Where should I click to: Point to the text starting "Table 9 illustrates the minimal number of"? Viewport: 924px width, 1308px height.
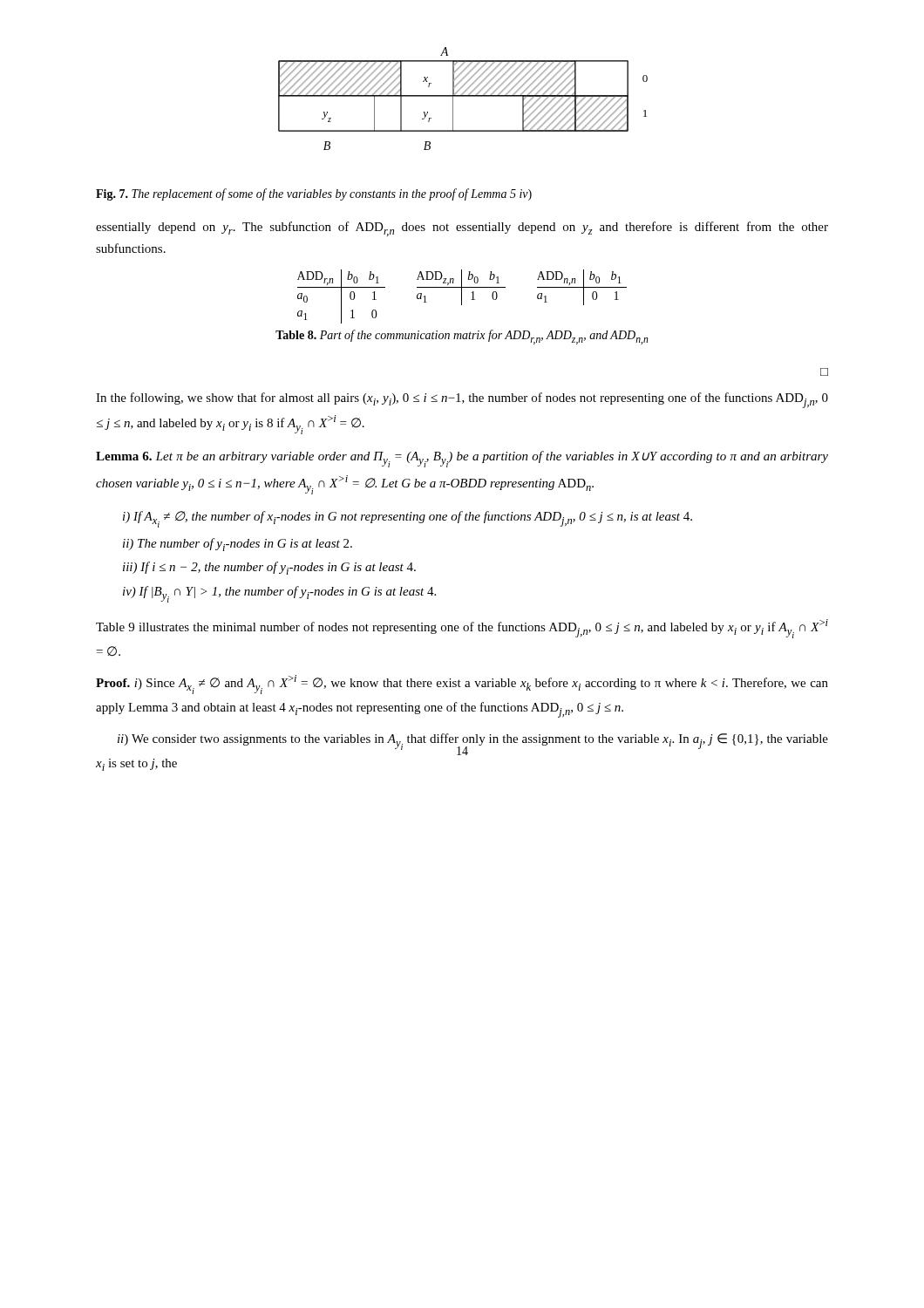coord(462,638)
